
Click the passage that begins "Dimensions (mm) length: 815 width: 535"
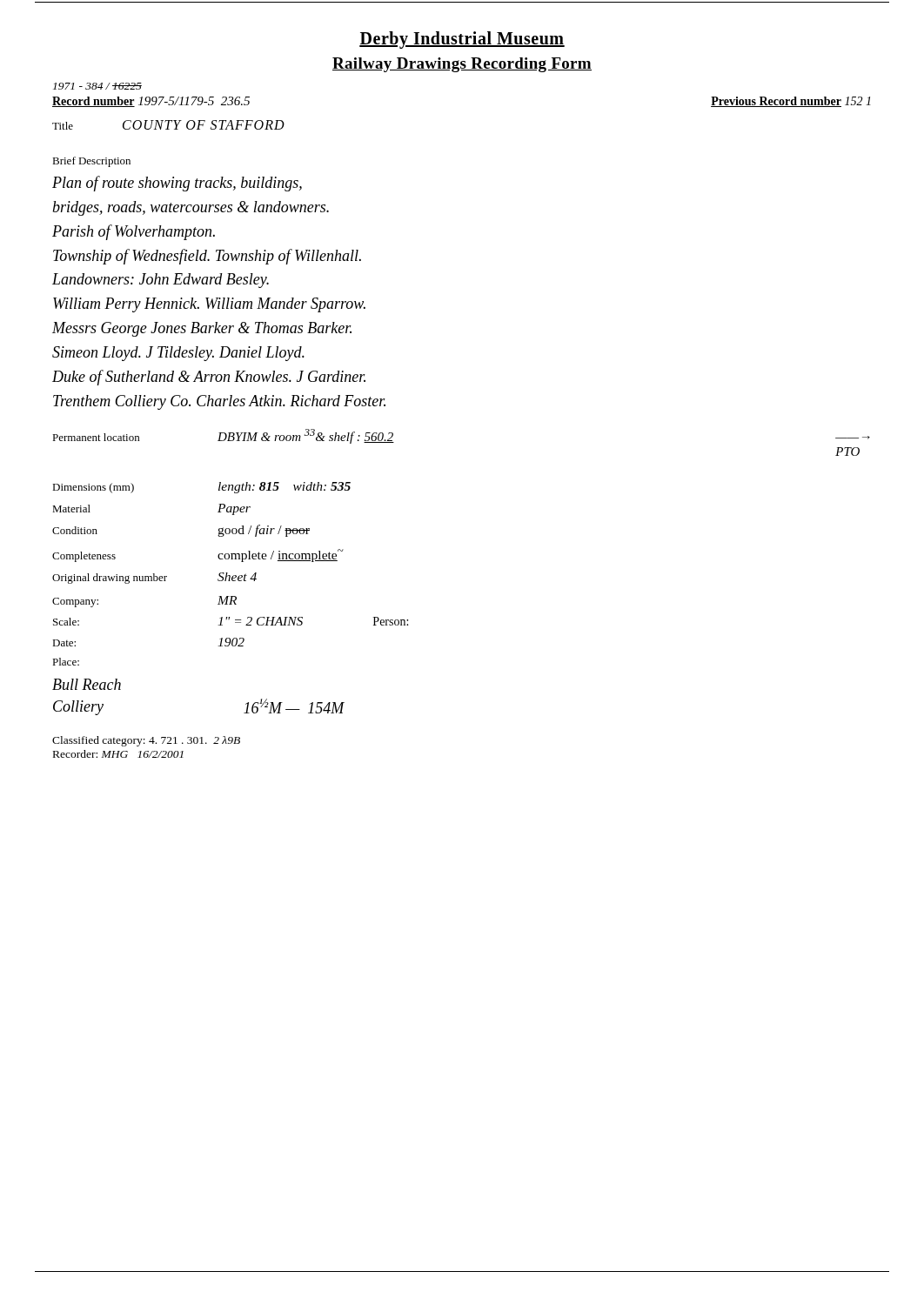pos(230,574)
